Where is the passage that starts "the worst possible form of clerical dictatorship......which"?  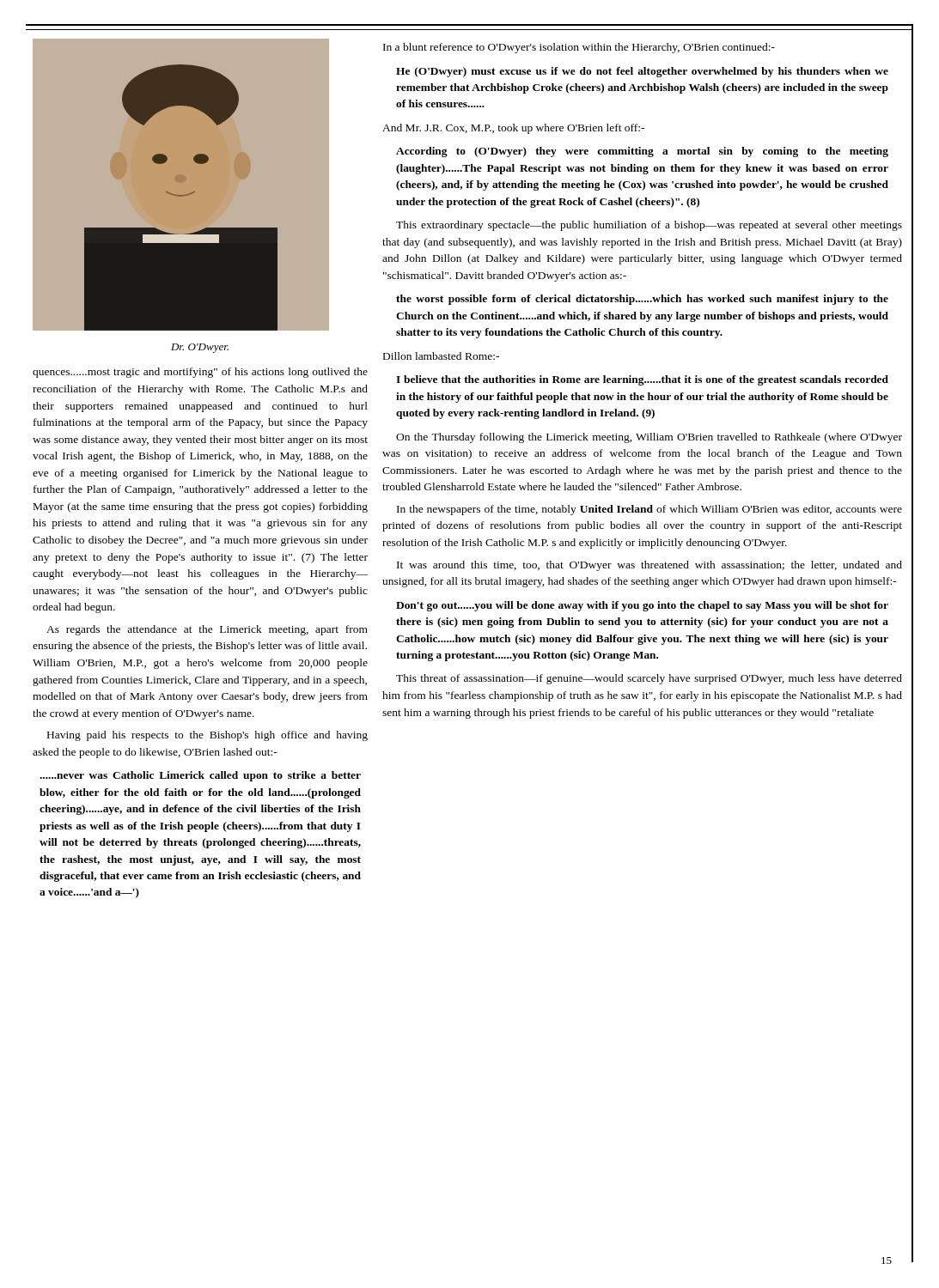click(642, 316)
